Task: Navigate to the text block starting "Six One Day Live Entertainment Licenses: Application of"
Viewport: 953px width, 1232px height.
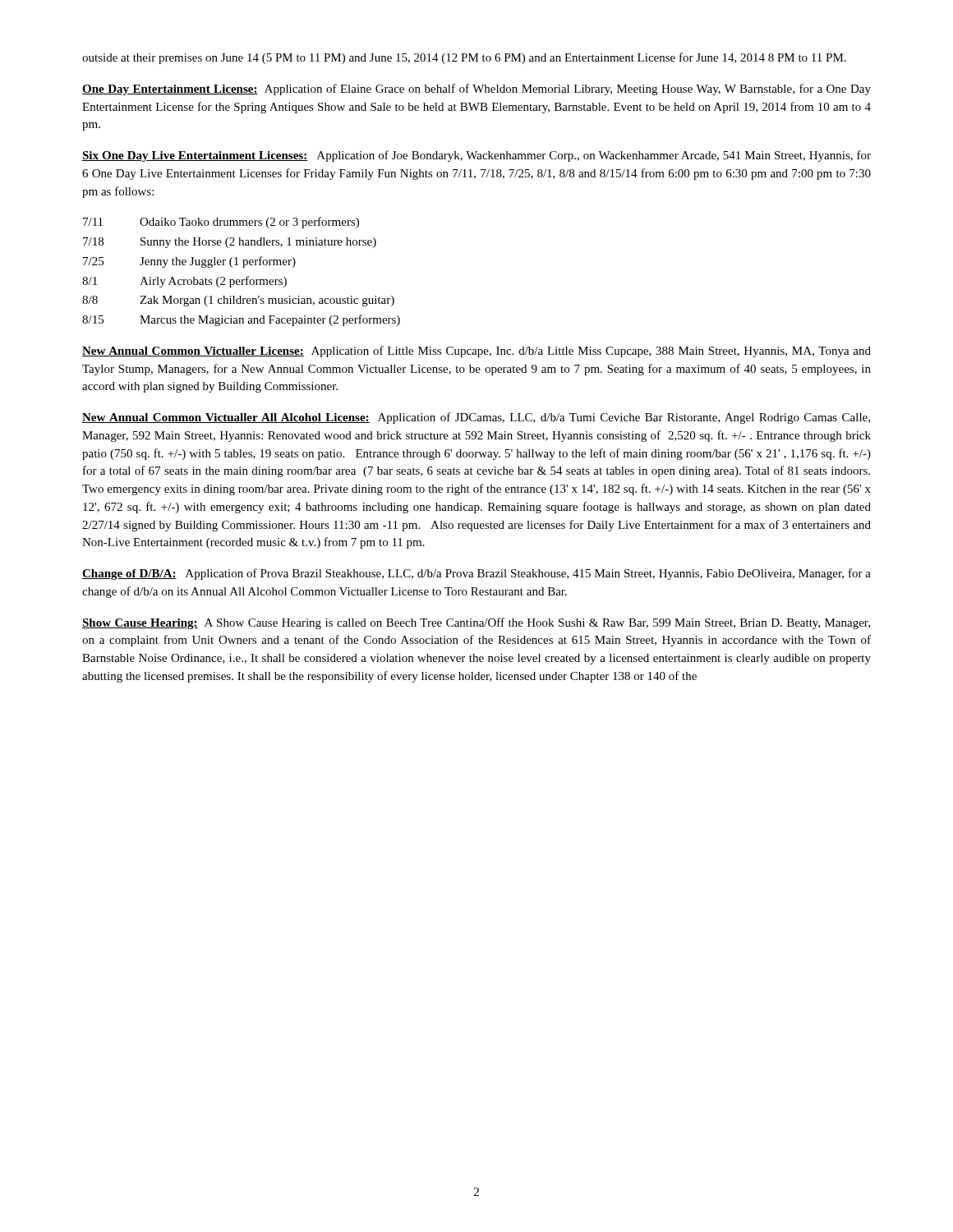Action: pyautogui.click(x=476, y=173)
